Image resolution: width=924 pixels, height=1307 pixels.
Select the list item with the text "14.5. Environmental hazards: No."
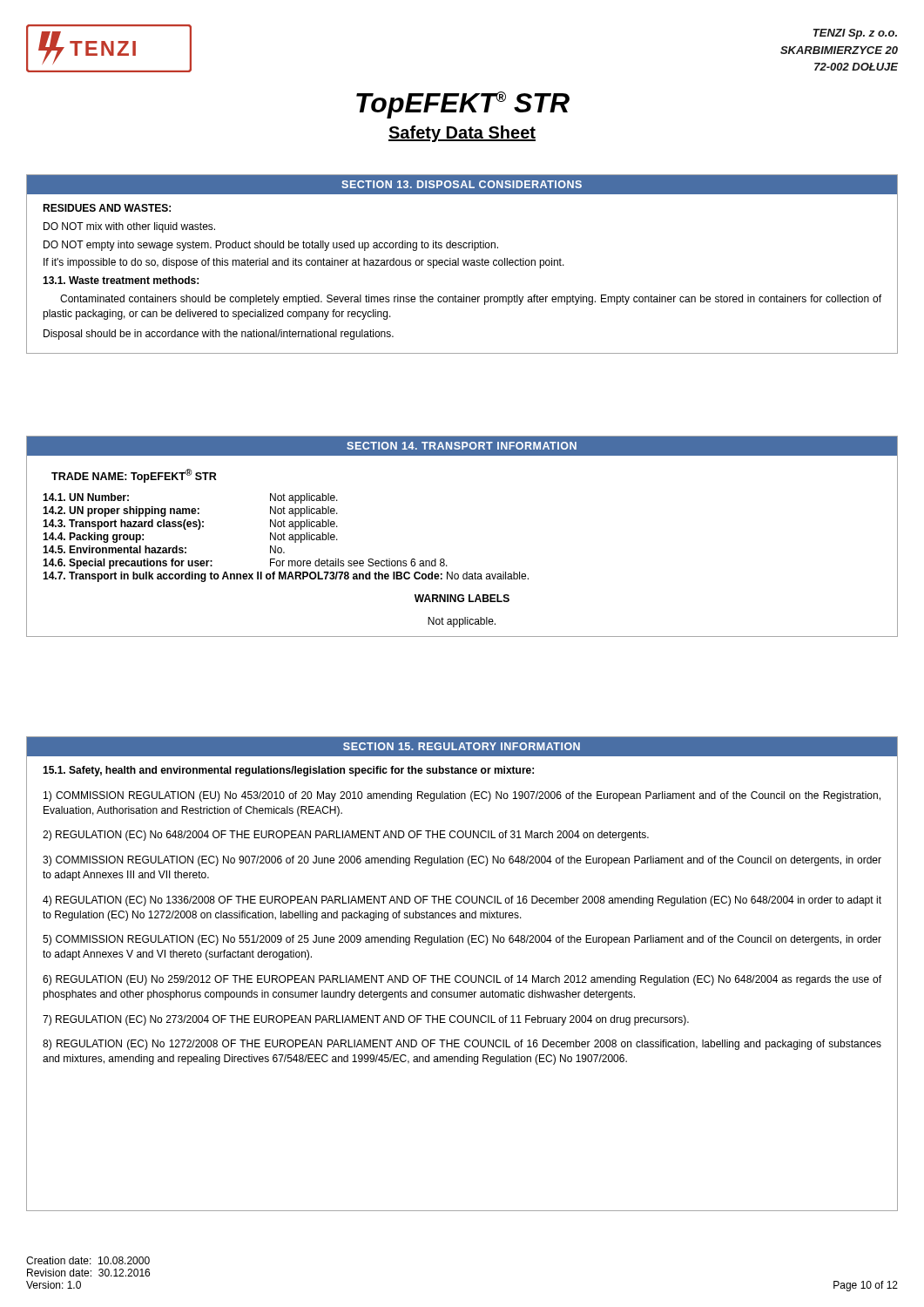tap(164, 550)
